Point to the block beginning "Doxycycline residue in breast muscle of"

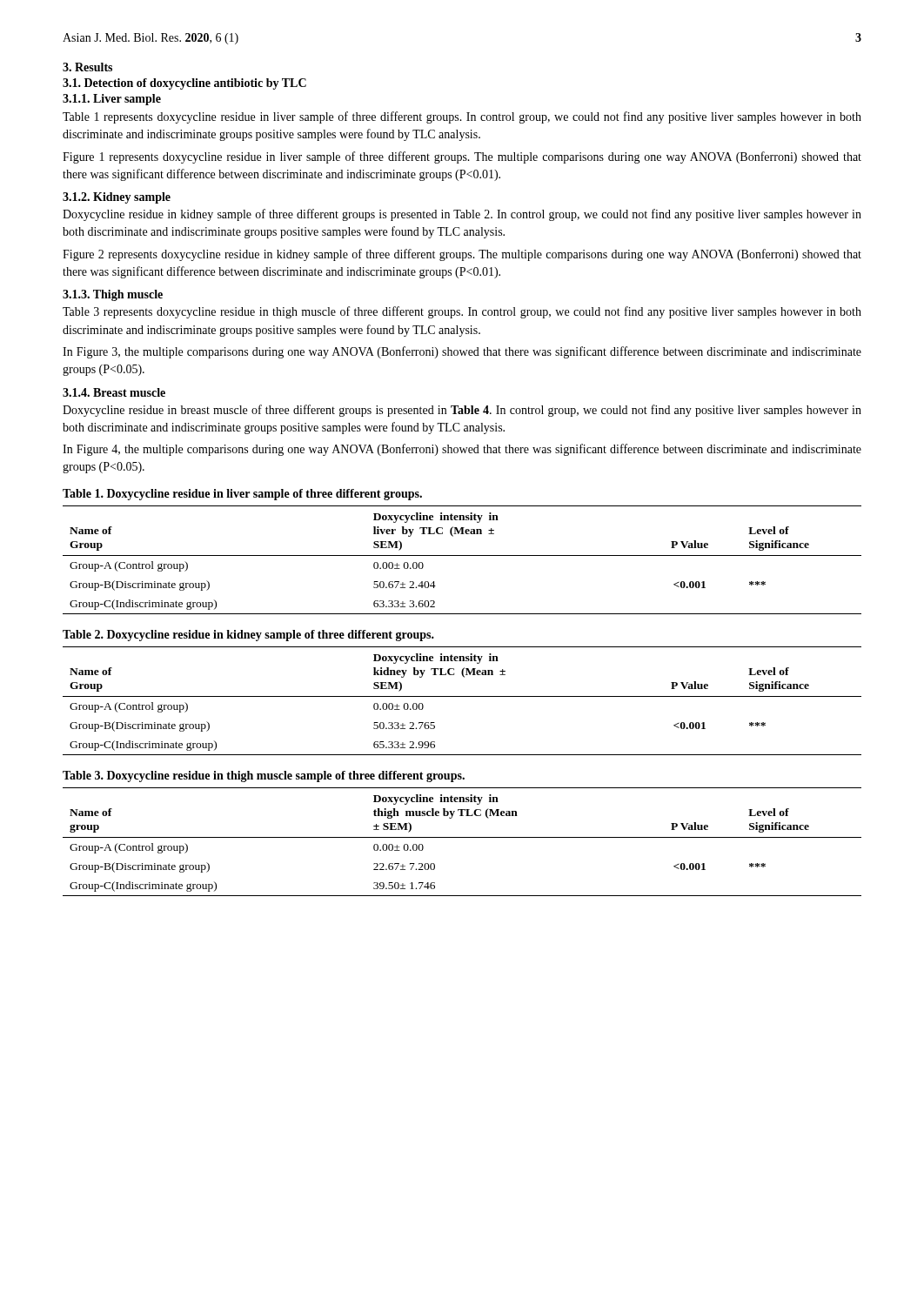(462, 419)
